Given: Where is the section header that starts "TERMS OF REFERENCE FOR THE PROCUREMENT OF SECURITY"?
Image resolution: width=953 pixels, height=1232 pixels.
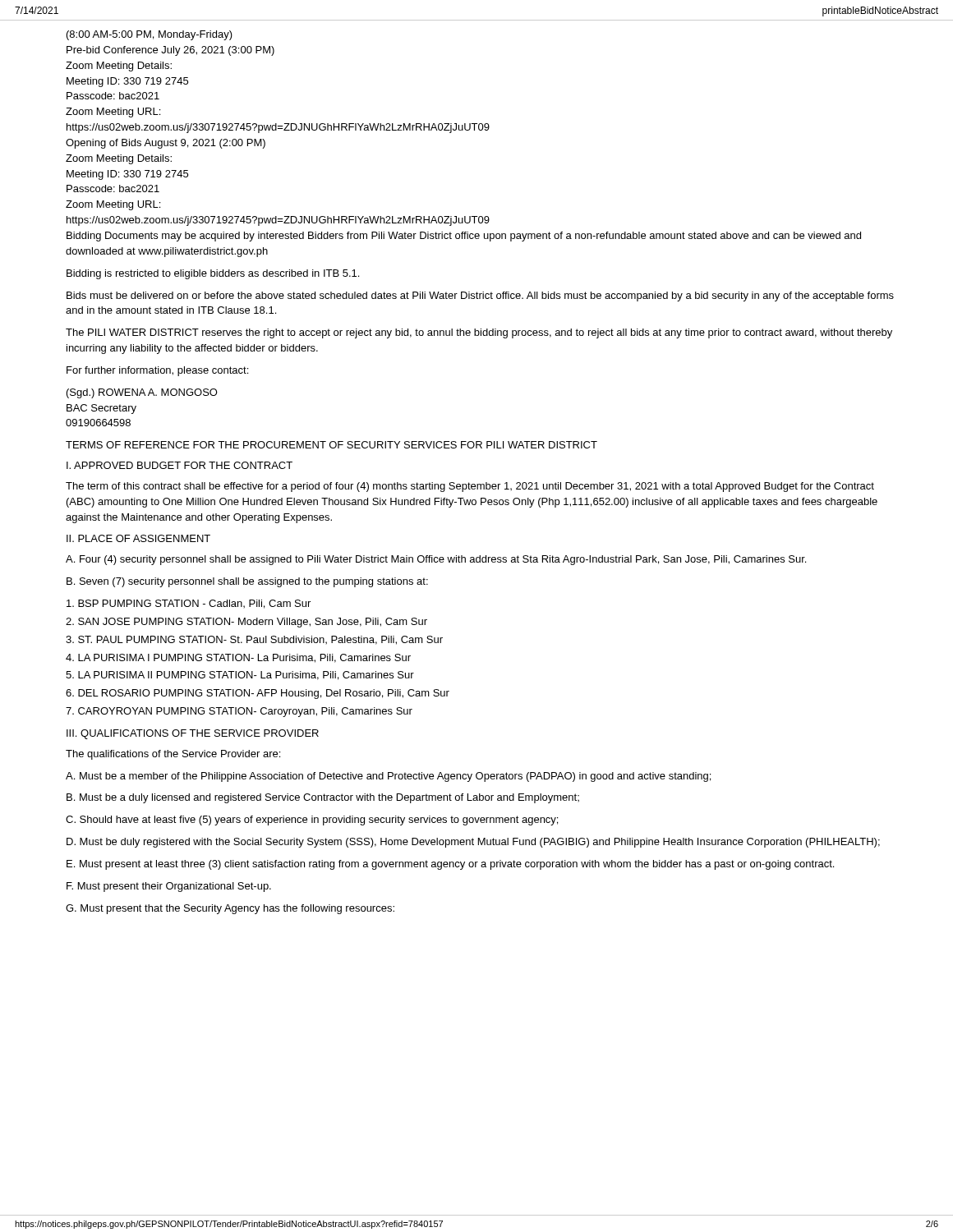Looking at the screenshot, I should 332,445.
